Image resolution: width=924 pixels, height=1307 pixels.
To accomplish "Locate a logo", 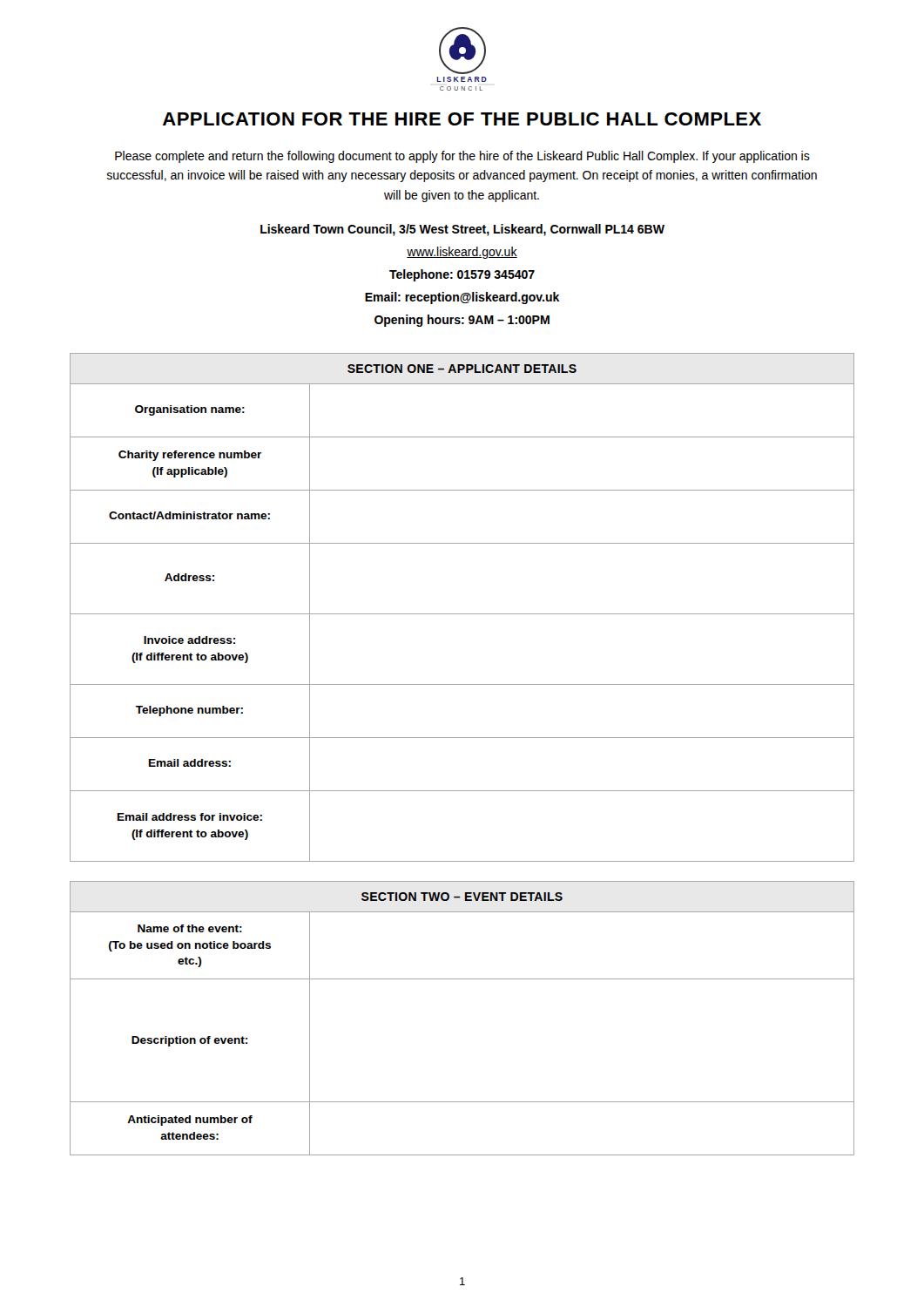I will click(462, 63).
